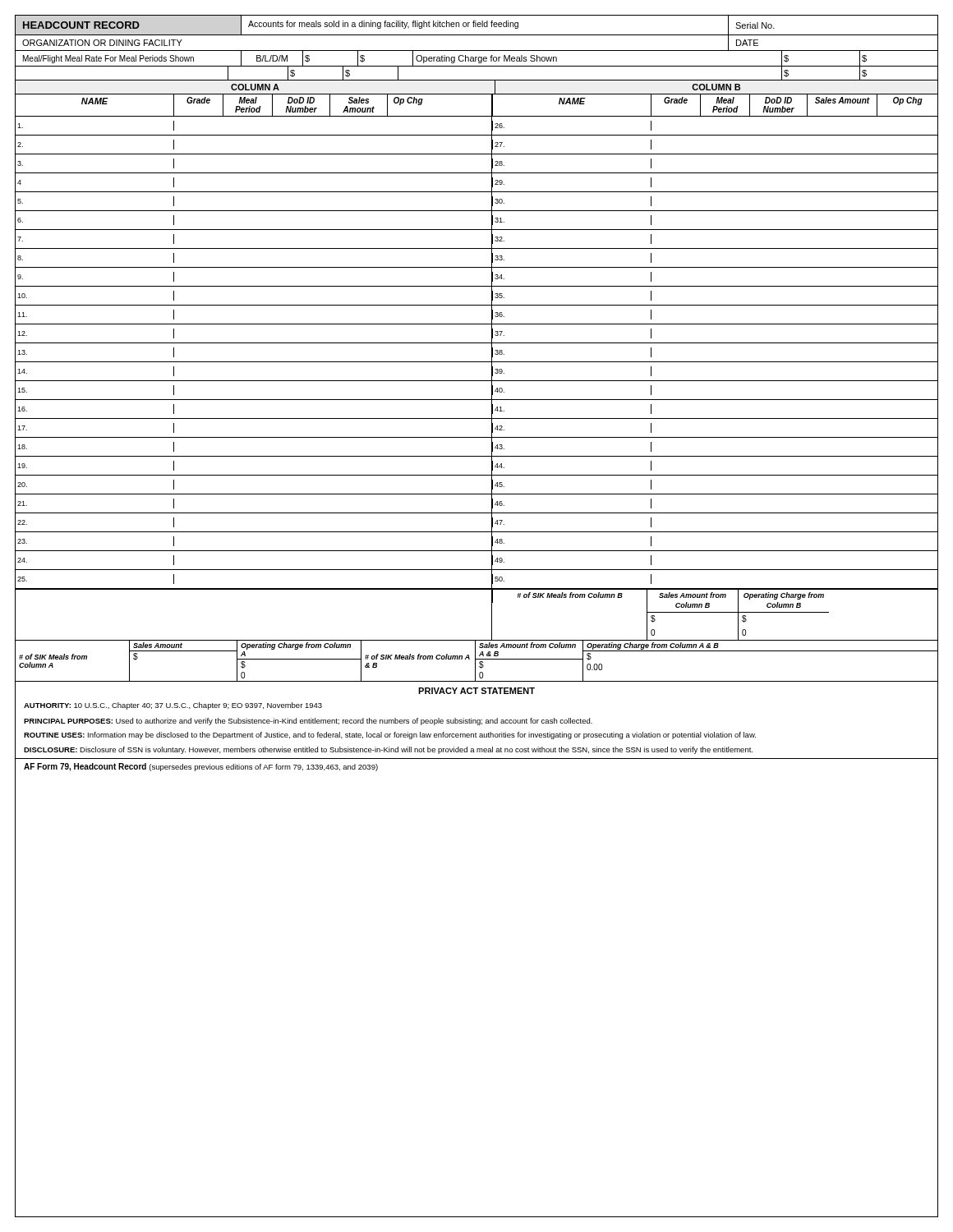Point to the passage starting "ORGANIZATION OR DINING"
This screenshot has width=953, height=1232.
(x=102, y=43)
